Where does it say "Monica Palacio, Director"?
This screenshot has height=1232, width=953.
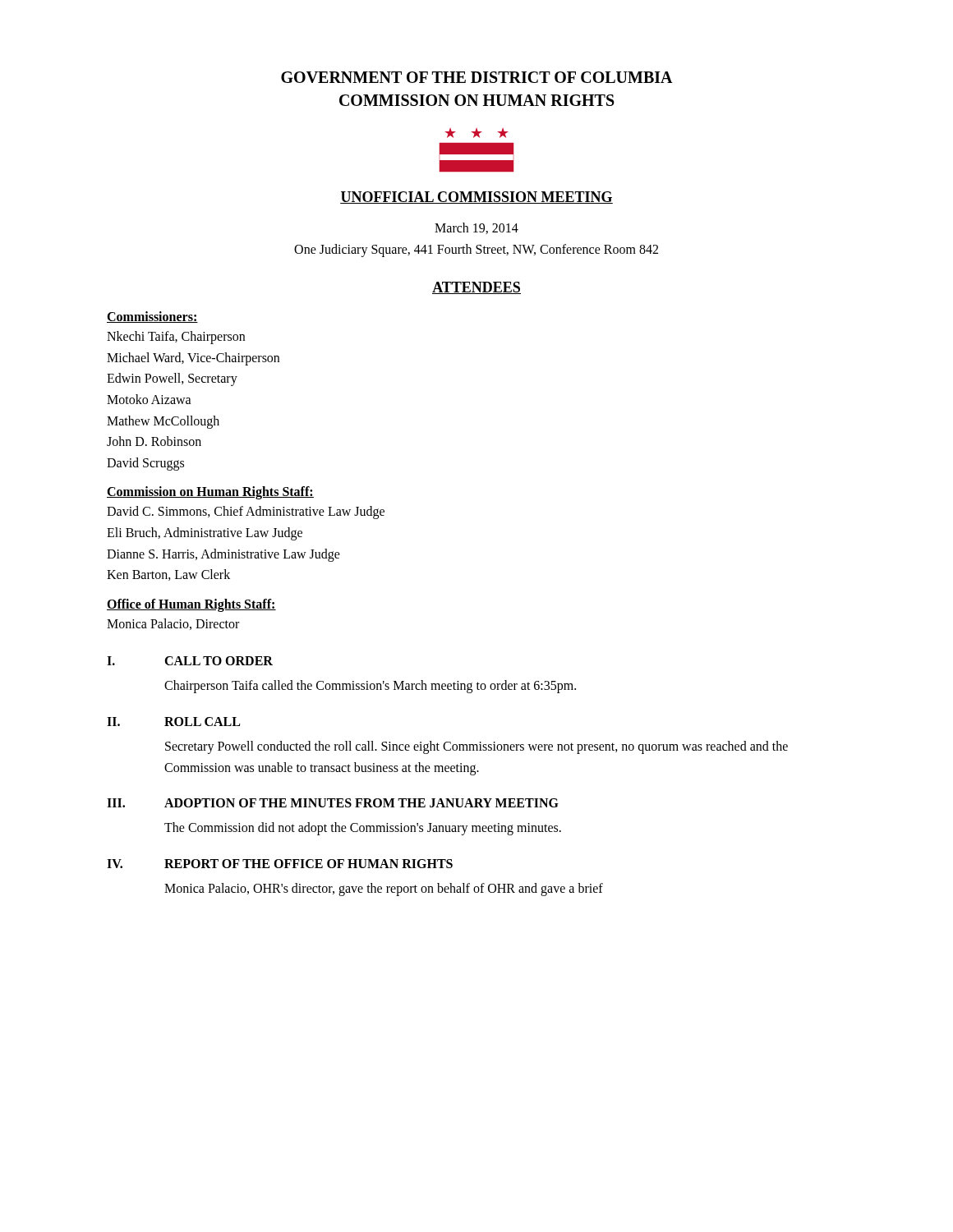click(173, 624)
